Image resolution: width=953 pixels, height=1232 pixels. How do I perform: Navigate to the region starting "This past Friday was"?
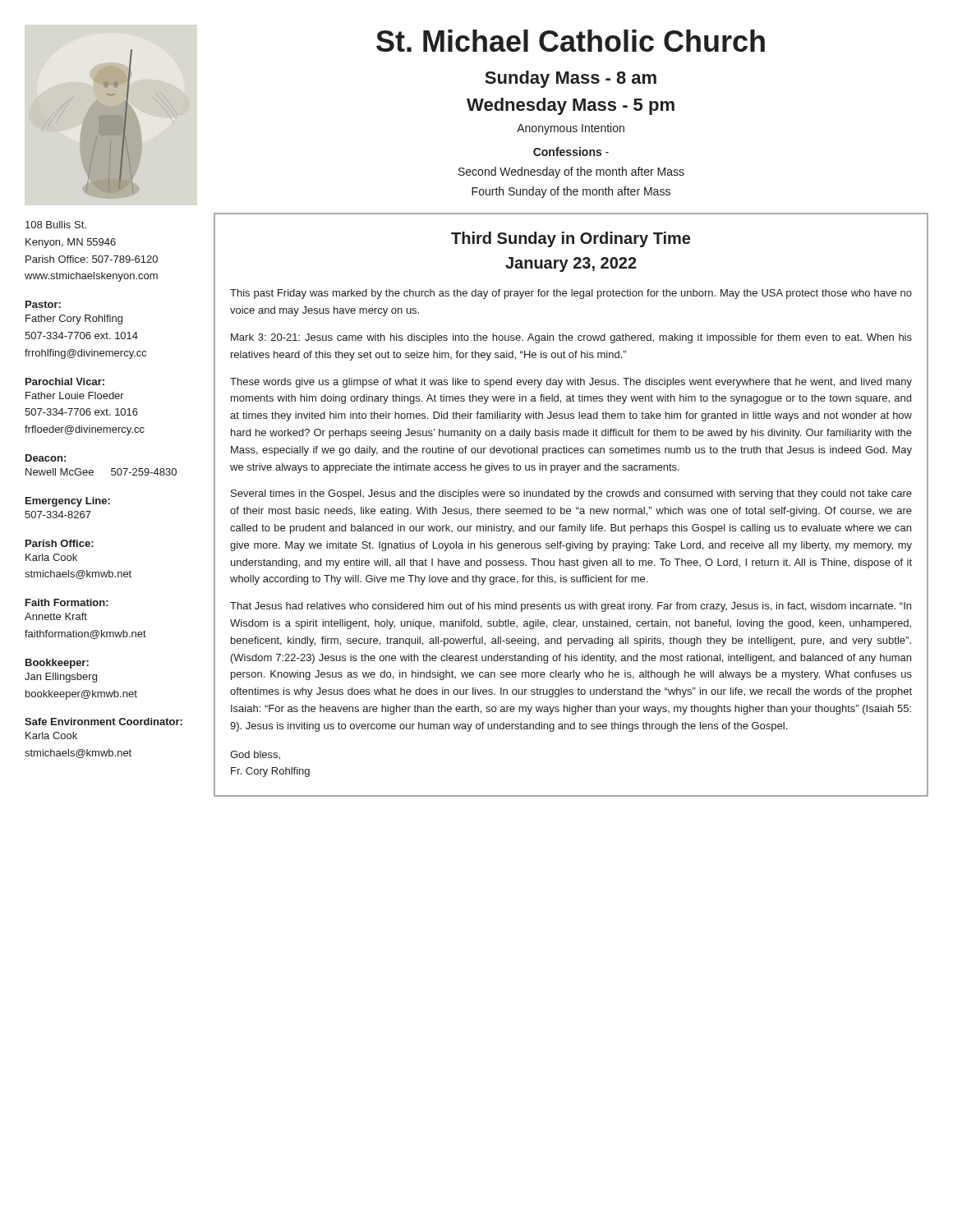click(571, 302)
